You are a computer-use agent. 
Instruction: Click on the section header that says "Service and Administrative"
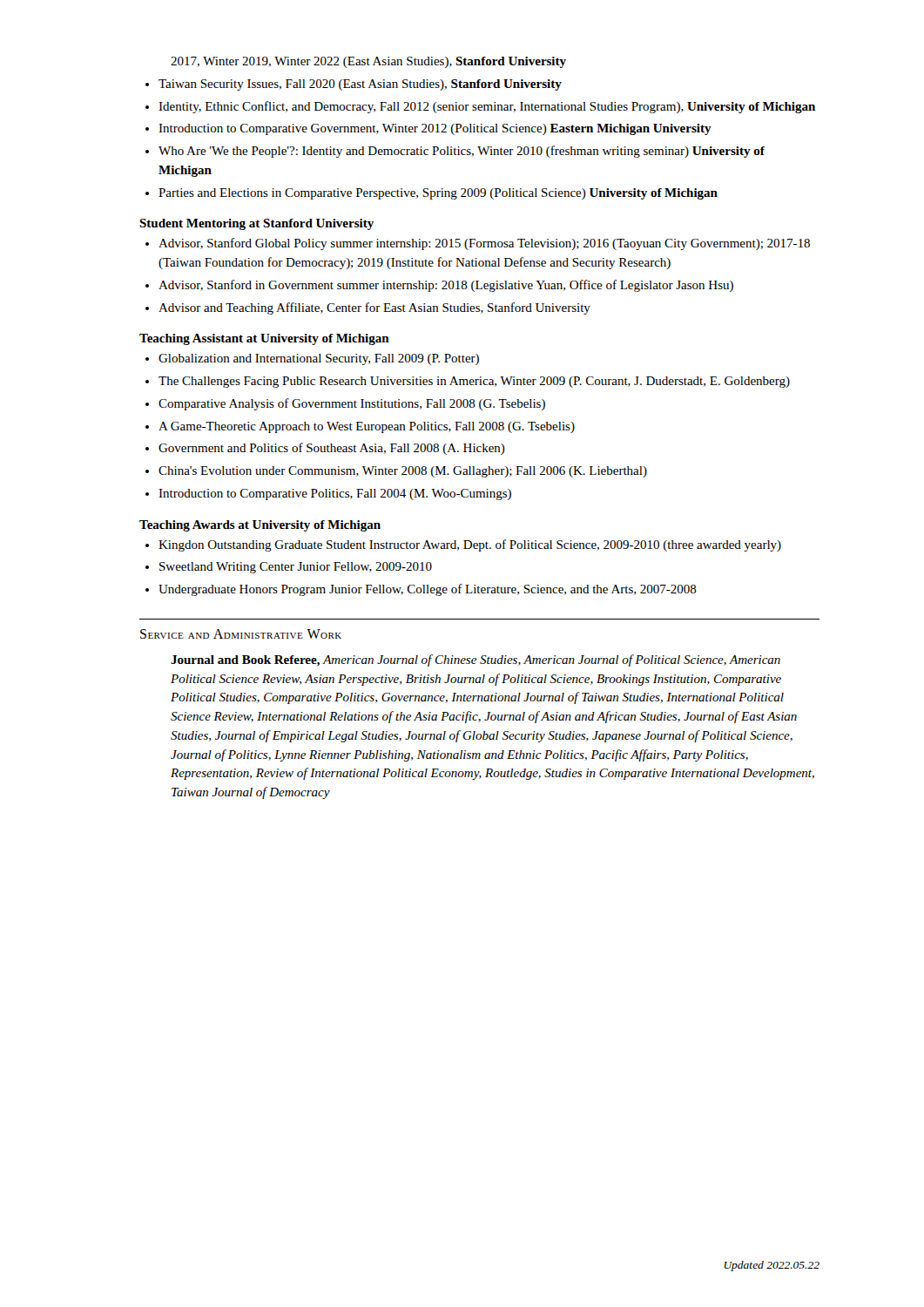point(241,634)
